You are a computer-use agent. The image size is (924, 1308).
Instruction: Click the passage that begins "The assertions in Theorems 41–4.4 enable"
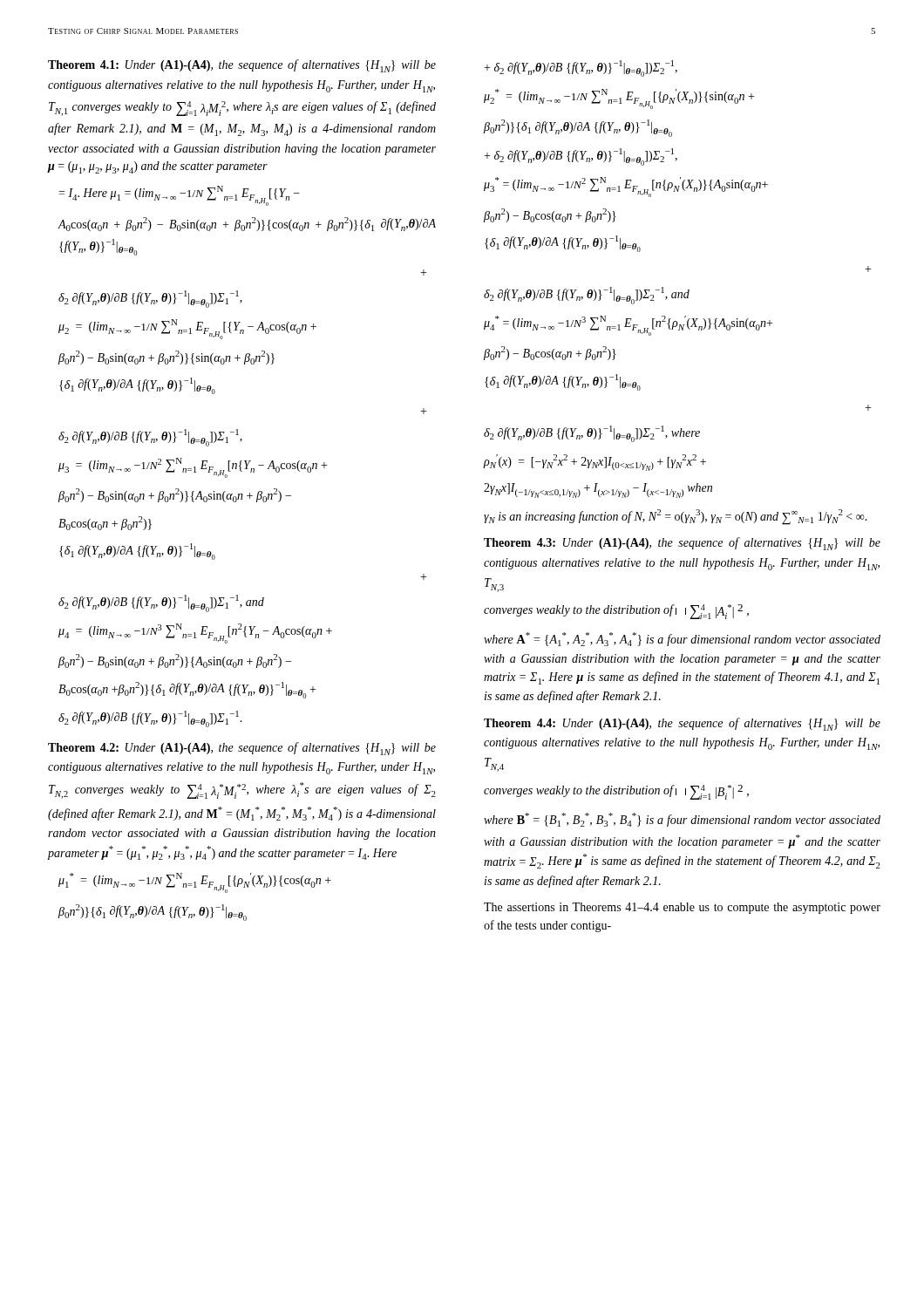point(682,917)
